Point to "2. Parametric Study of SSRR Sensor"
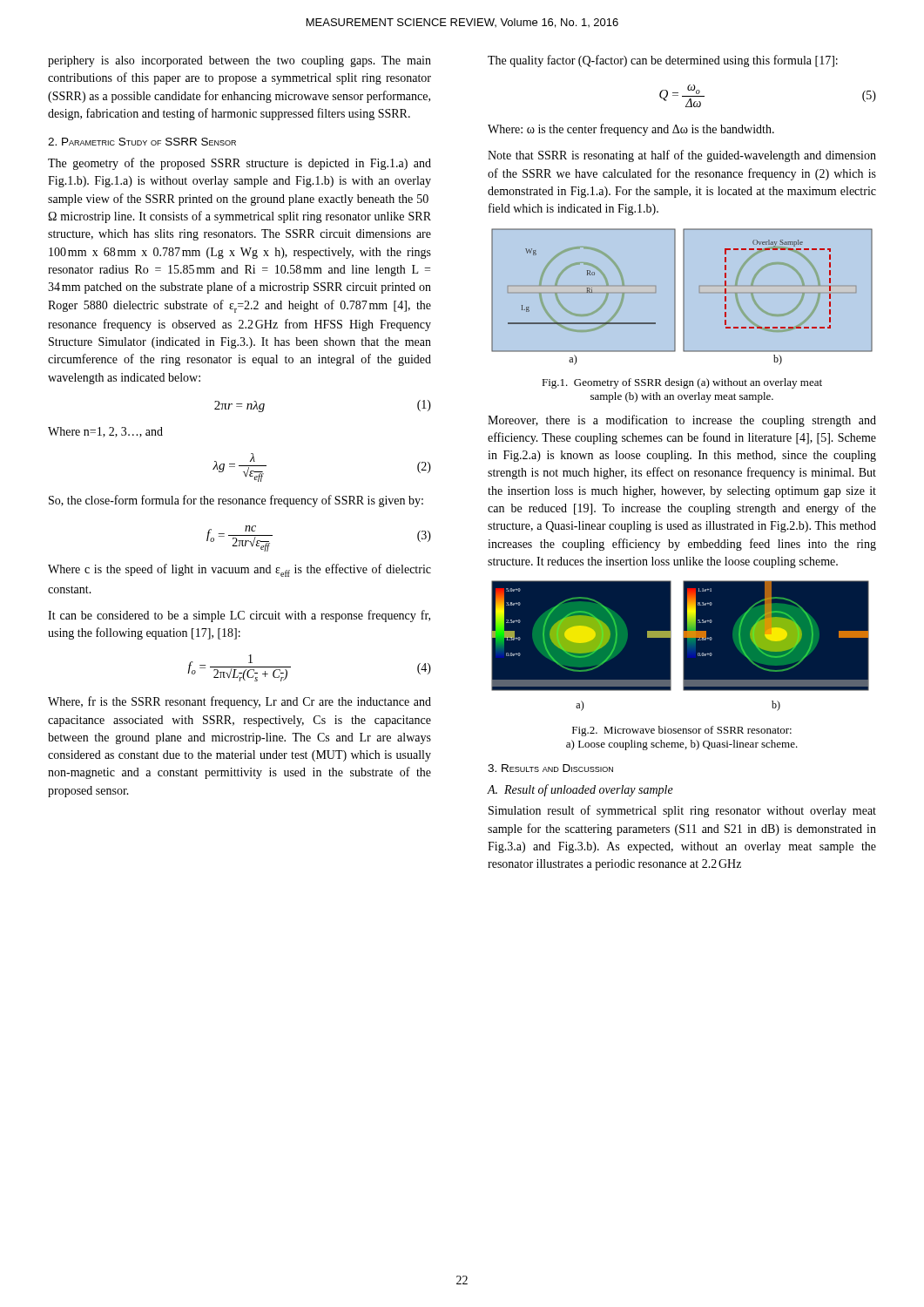This screenshot has width=924, height=1307. tap(142, 142)
